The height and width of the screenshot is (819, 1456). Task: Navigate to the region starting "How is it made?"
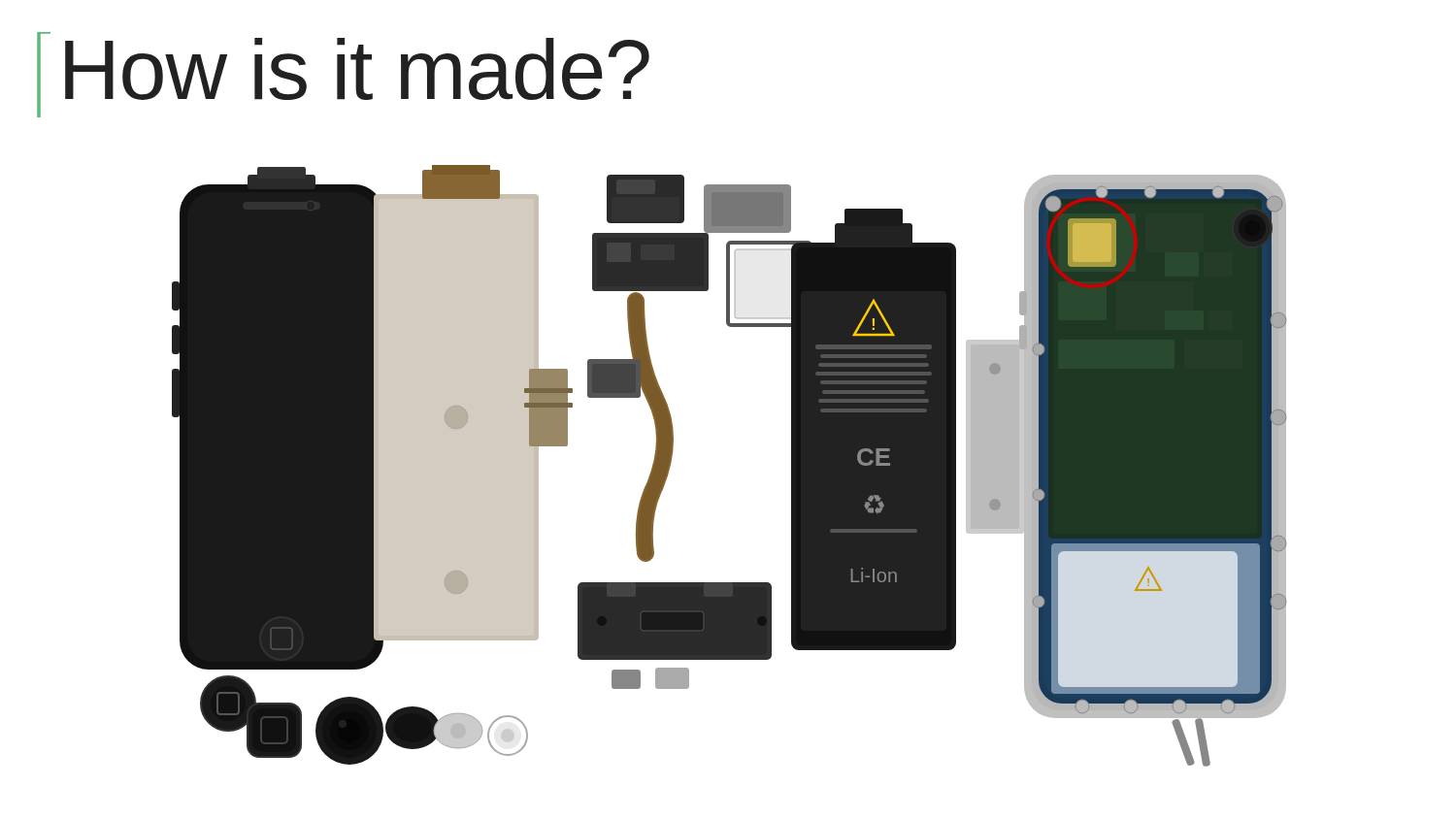click(355, 70)
